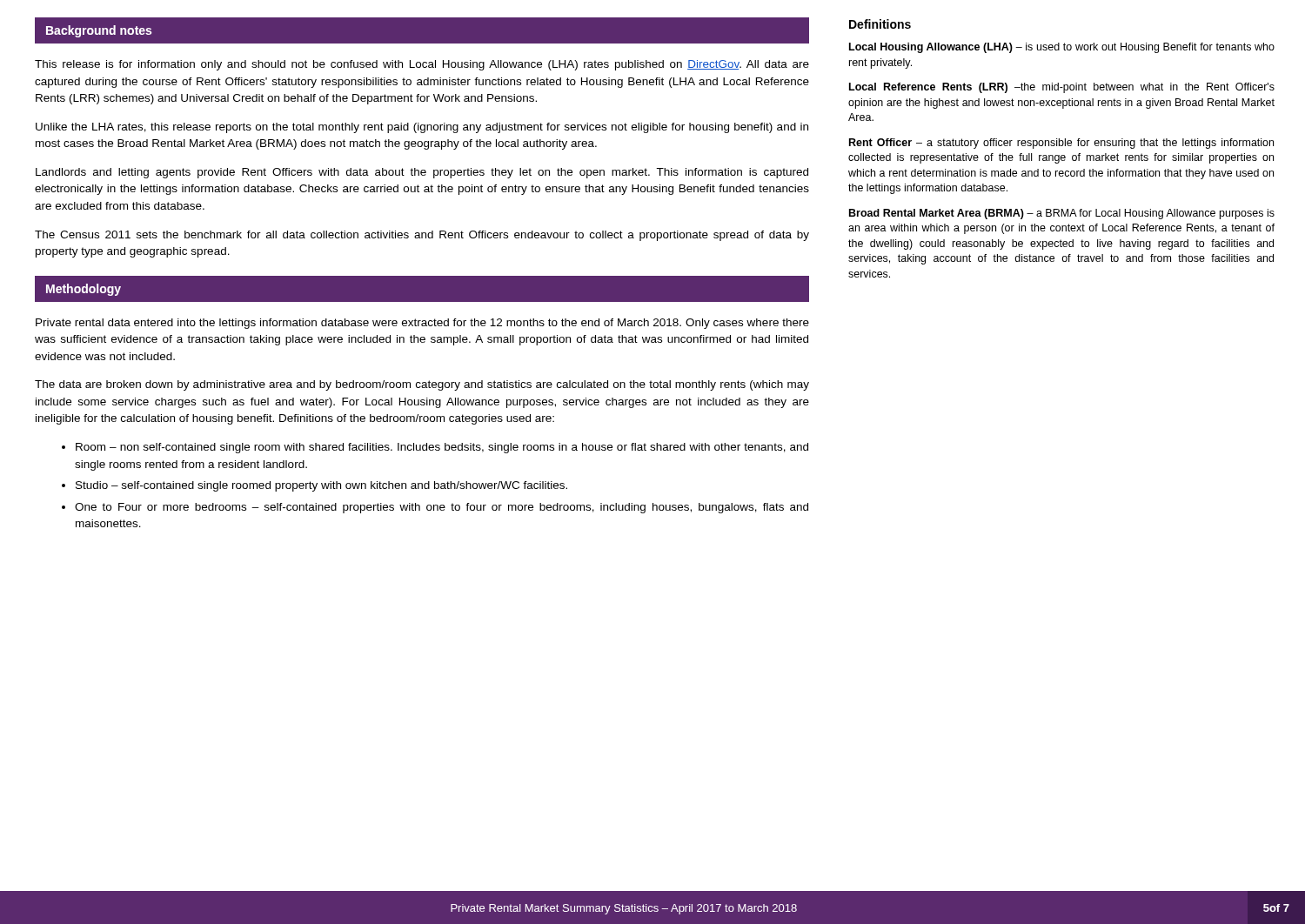Click on the text block with the text "The data are broken down"
This screenshot has height=924, width=1305.
(422, 401)
